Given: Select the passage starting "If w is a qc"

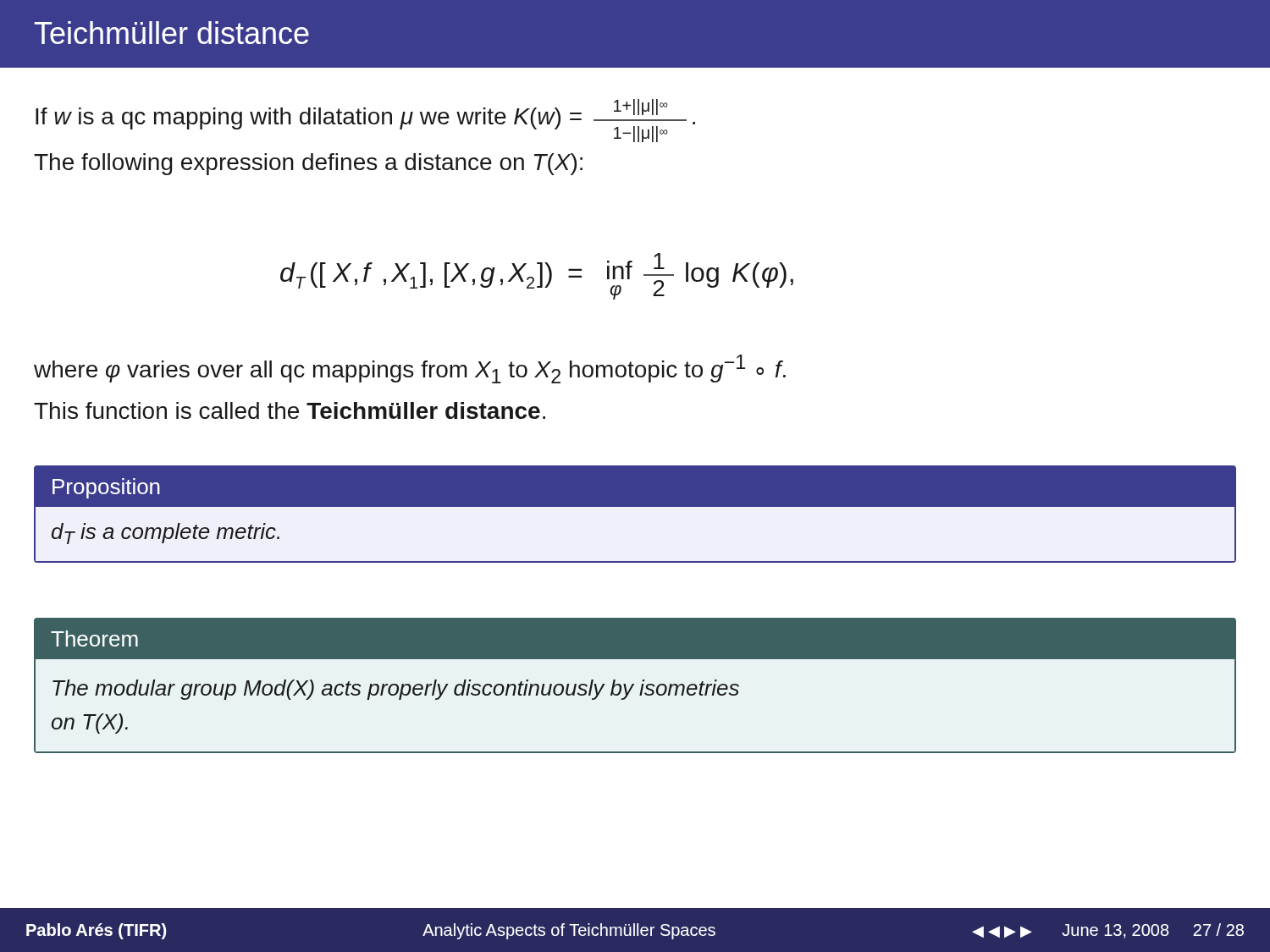Looking at the screenshot, I should [366, 134].
